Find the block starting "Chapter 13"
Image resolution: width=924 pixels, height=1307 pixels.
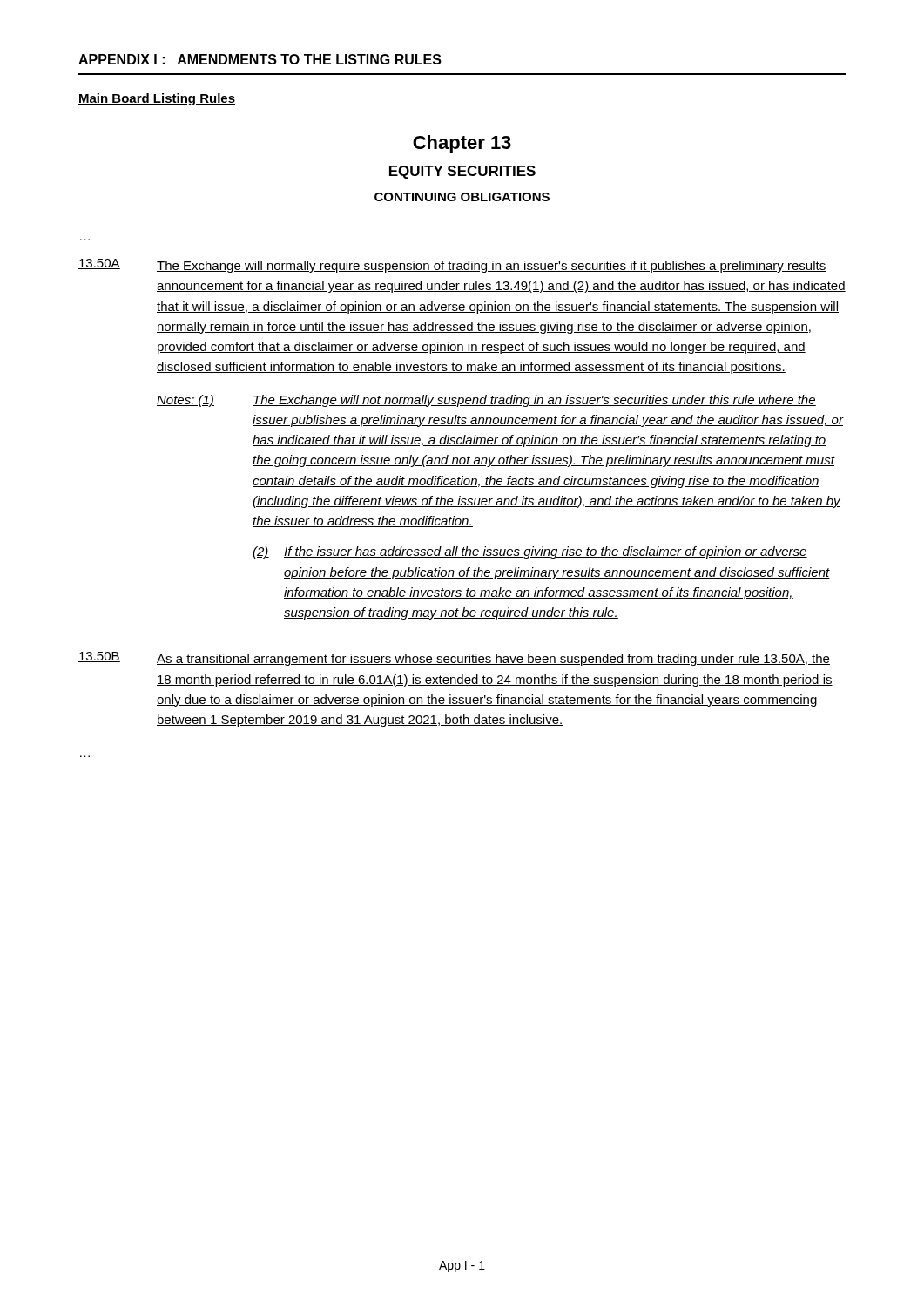coord(462,143)
